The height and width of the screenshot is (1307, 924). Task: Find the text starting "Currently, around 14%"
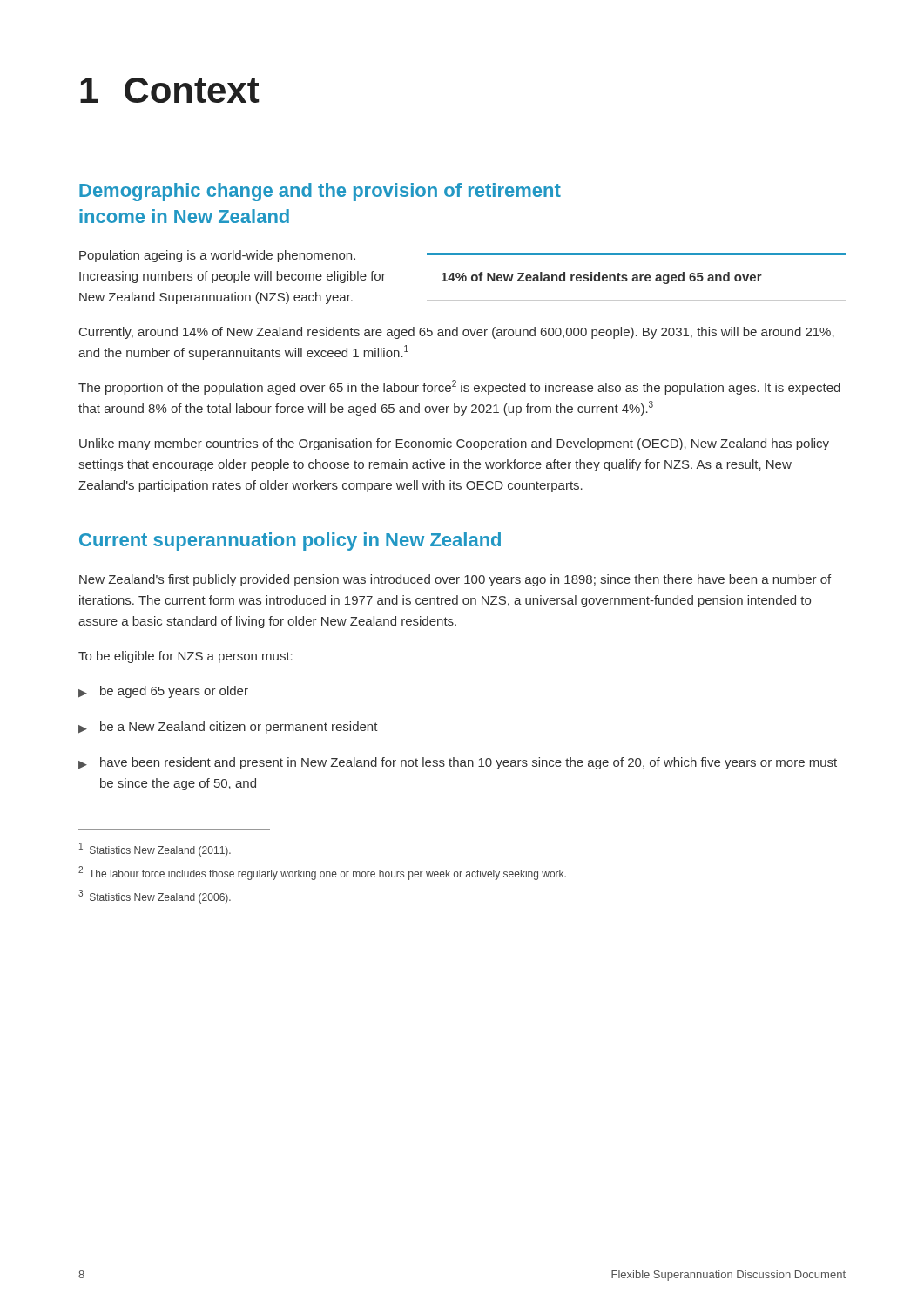[457, 342]
